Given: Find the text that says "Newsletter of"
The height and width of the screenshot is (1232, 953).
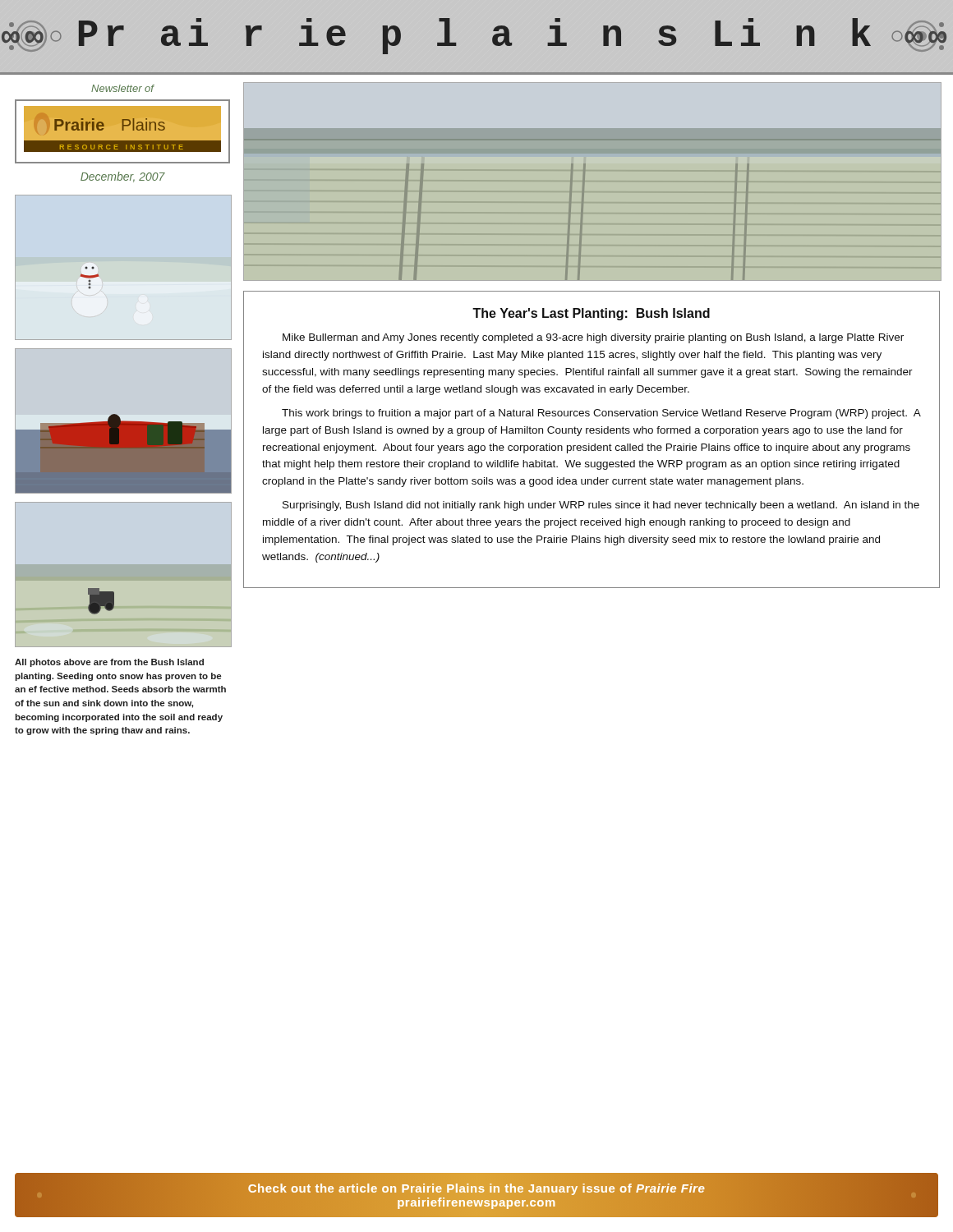Looking at the screenshot, I should 122,88.
